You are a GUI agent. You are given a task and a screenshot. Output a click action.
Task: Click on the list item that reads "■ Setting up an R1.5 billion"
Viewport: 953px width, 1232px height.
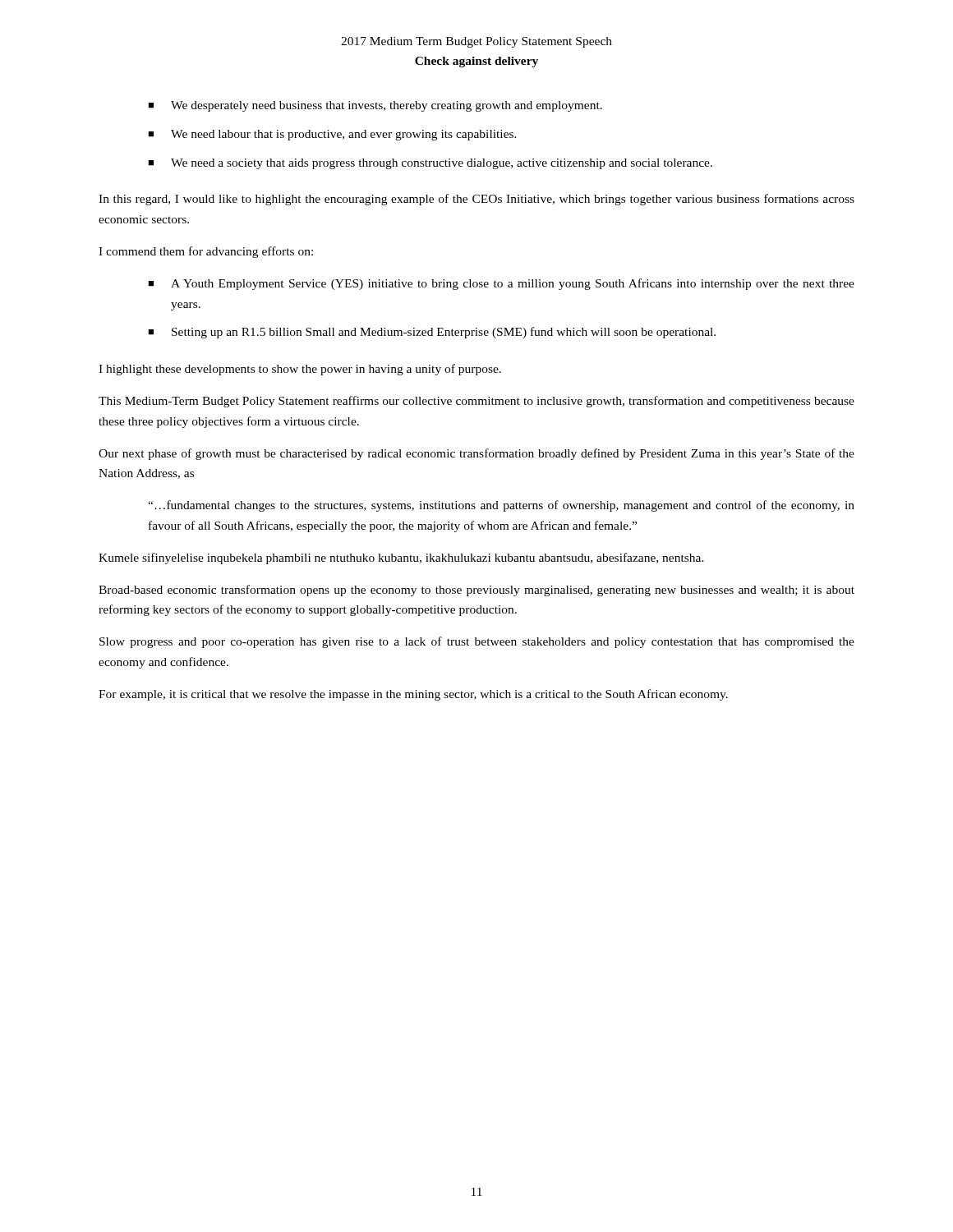coord(501,332)
